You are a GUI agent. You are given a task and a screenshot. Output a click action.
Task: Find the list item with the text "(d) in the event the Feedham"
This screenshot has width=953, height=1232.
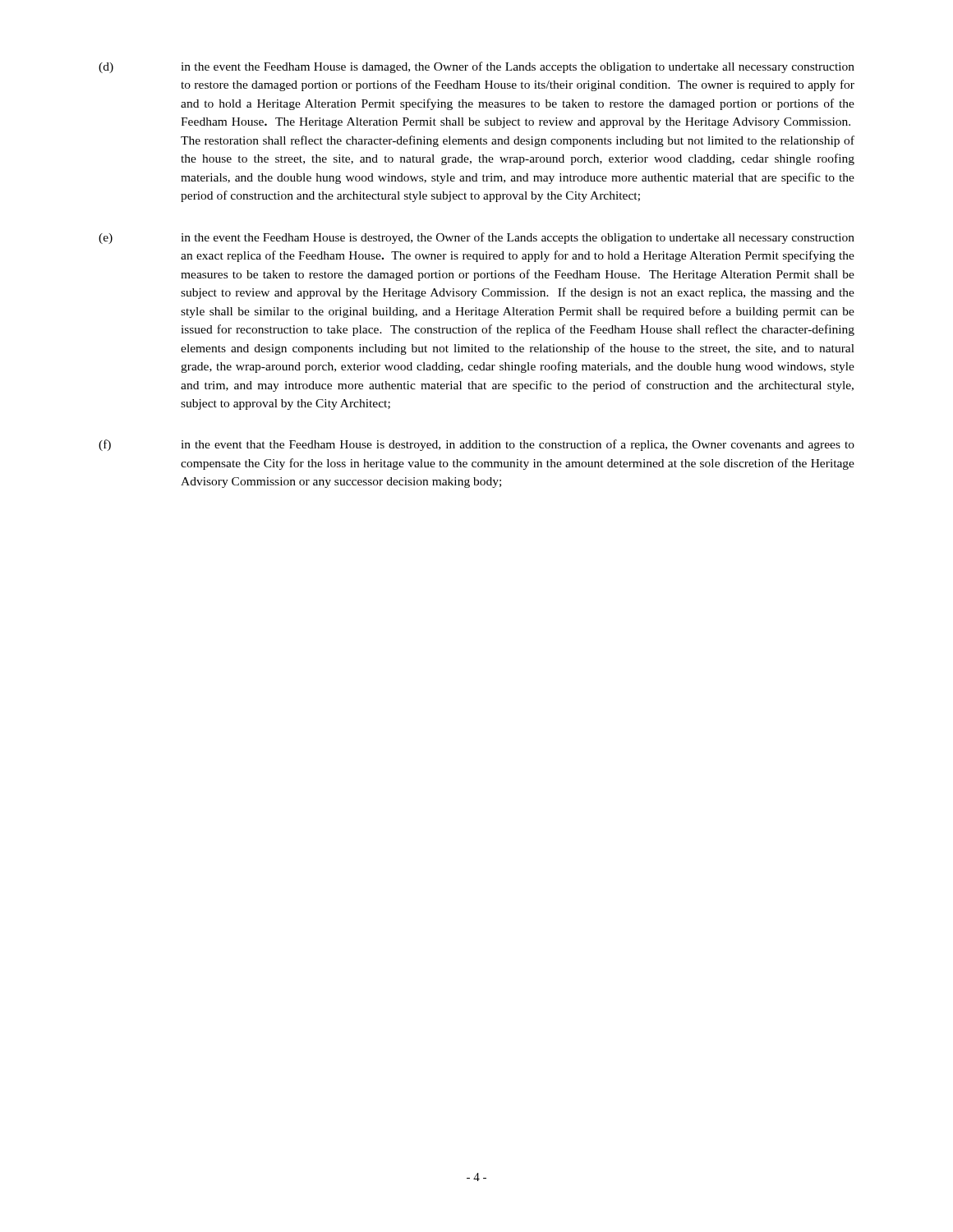[x=476, y=131]
